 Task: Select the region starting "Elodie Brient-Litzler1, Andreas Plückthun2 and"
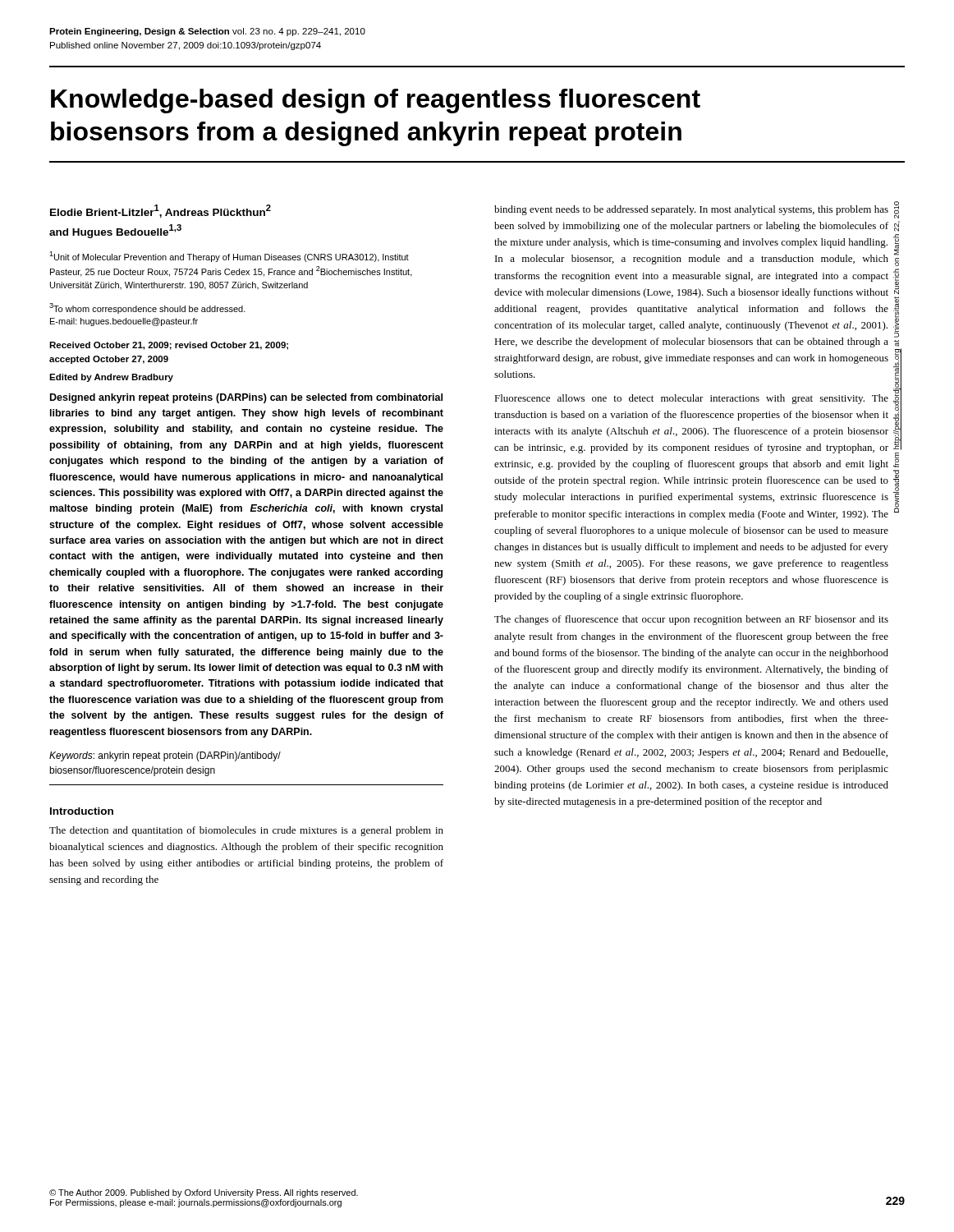[160, 220]
